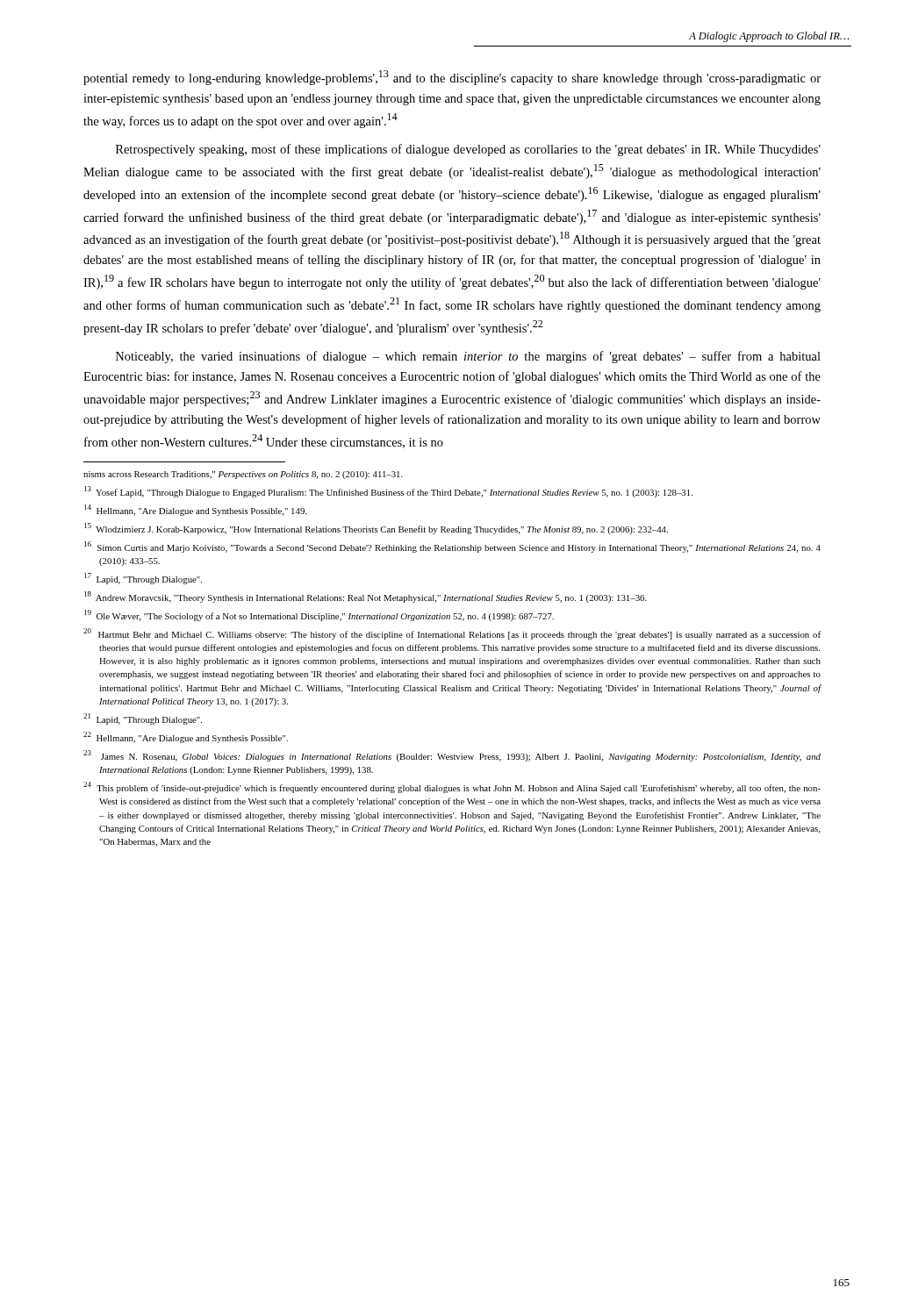Find the region starting "14 Hellmann, "Are Dialogue and"

pyautogui.click(x=195, y=509)
